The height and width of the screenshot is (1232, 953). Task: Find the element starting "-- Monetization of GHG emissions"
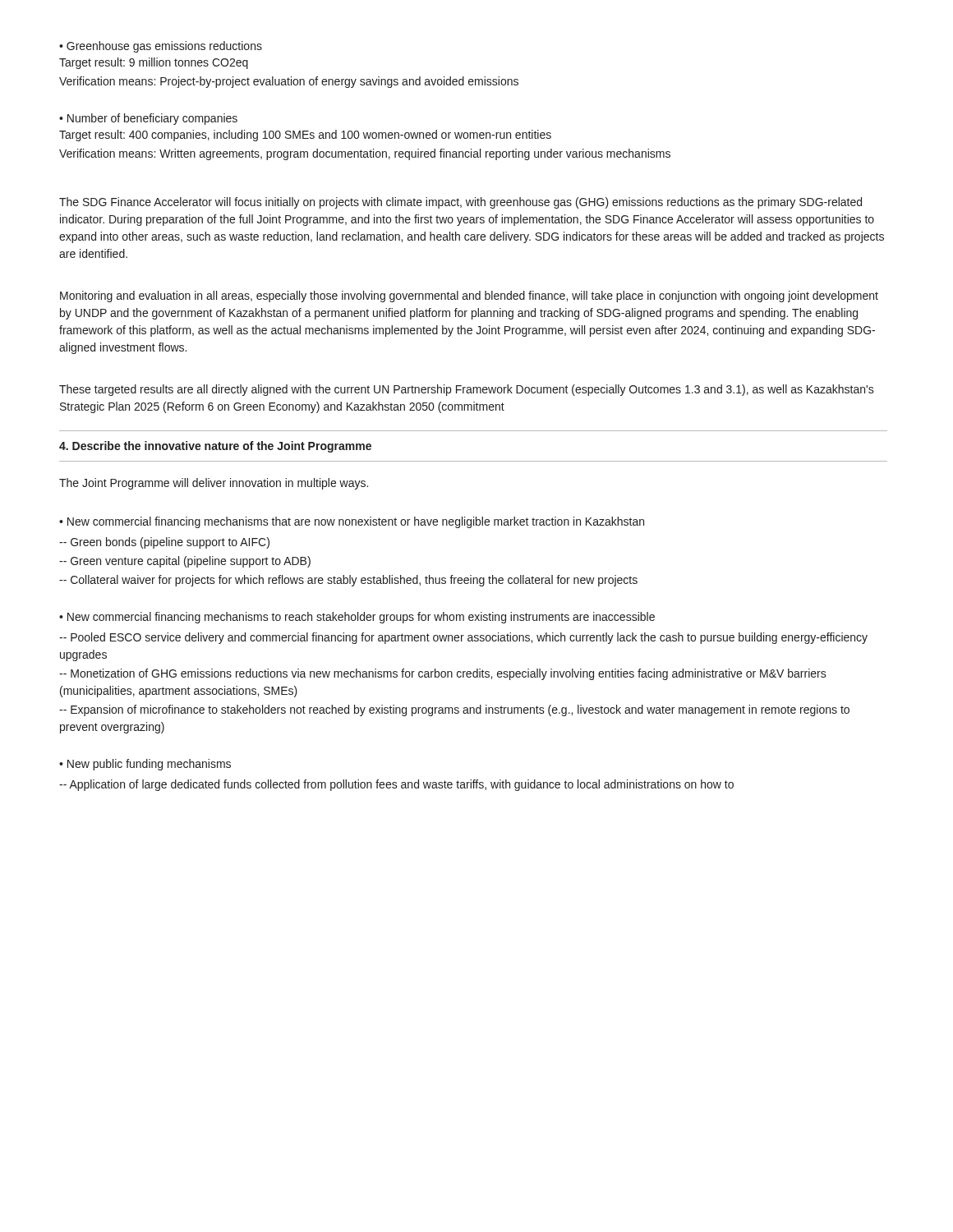443,682
